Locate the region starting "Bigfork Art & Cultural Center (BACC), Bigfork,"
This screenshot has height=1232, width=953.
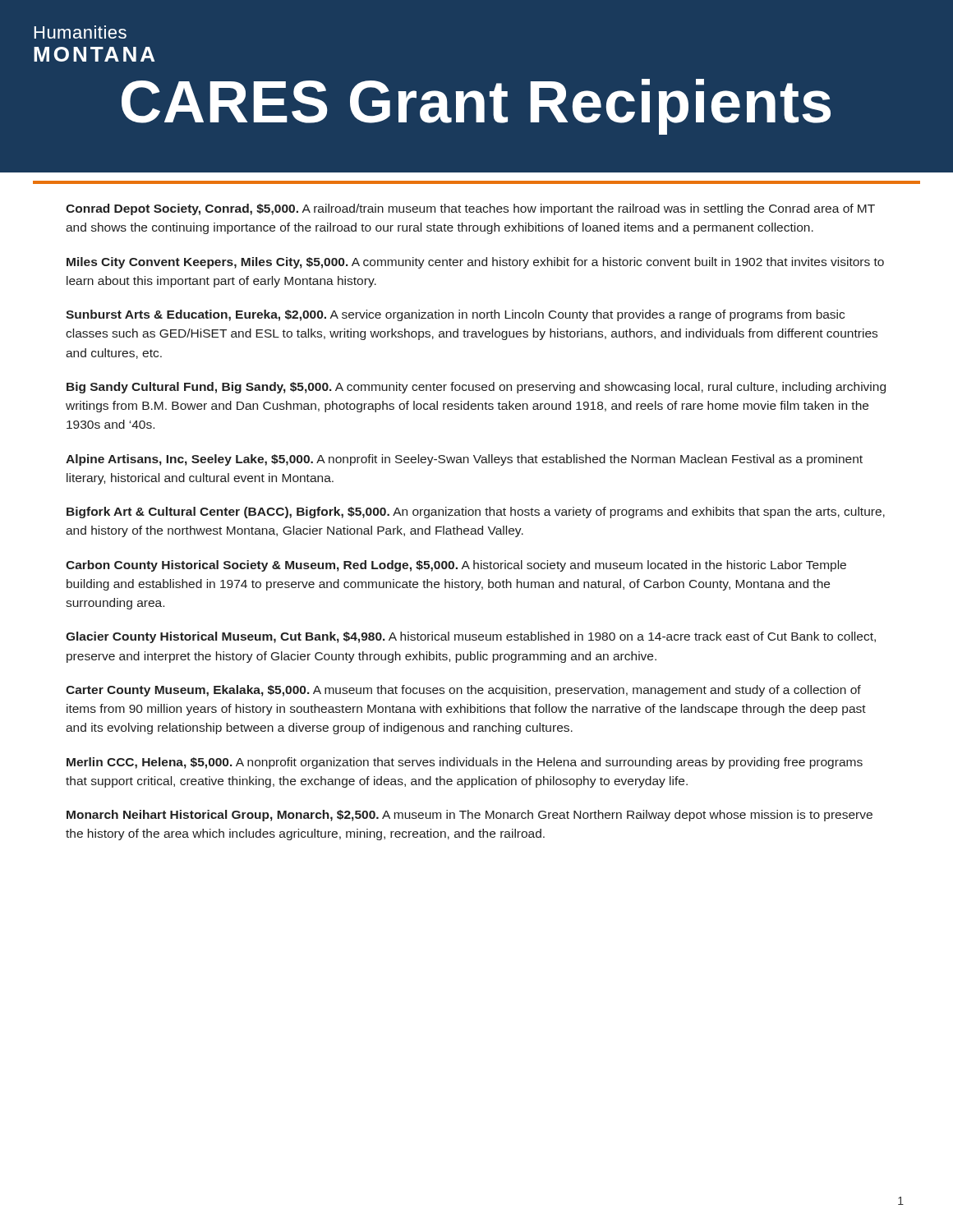point(476,521)
